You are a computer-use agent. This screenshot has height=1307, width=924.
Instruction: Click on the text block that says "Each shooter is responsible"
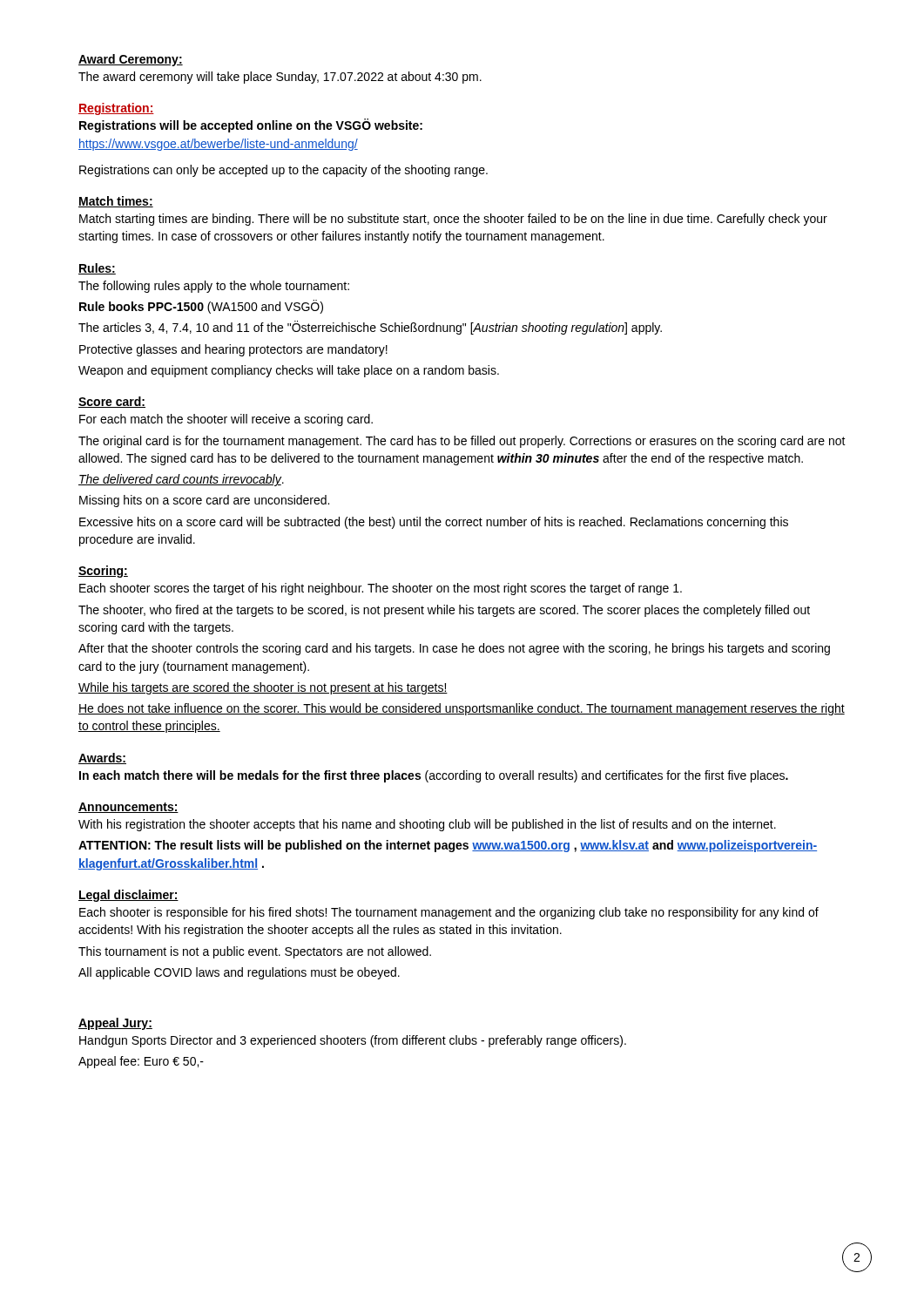(462, 942)
